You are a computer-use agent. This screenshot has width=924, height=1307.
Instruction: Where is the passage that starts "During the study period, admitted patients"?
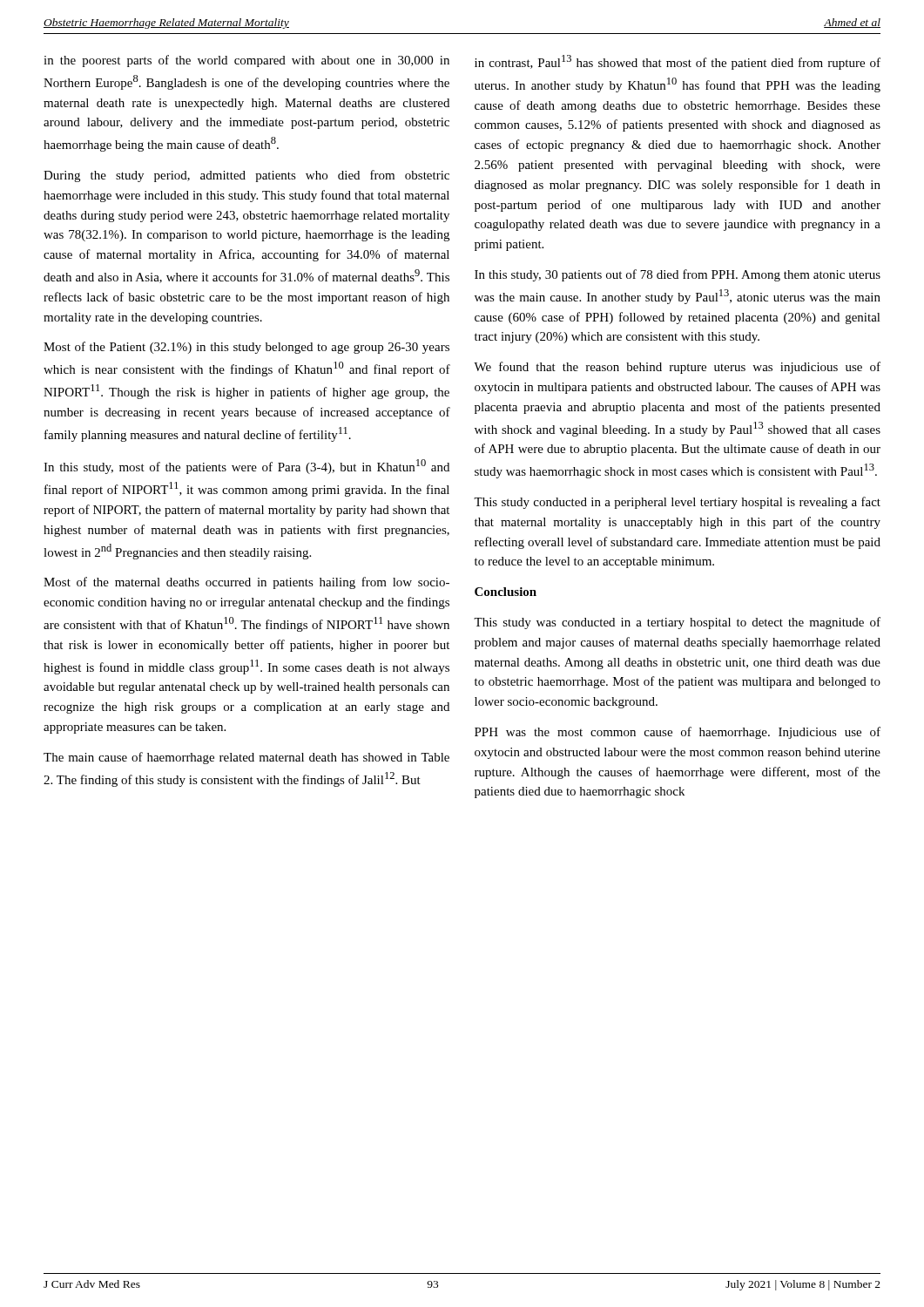point(247,246)
